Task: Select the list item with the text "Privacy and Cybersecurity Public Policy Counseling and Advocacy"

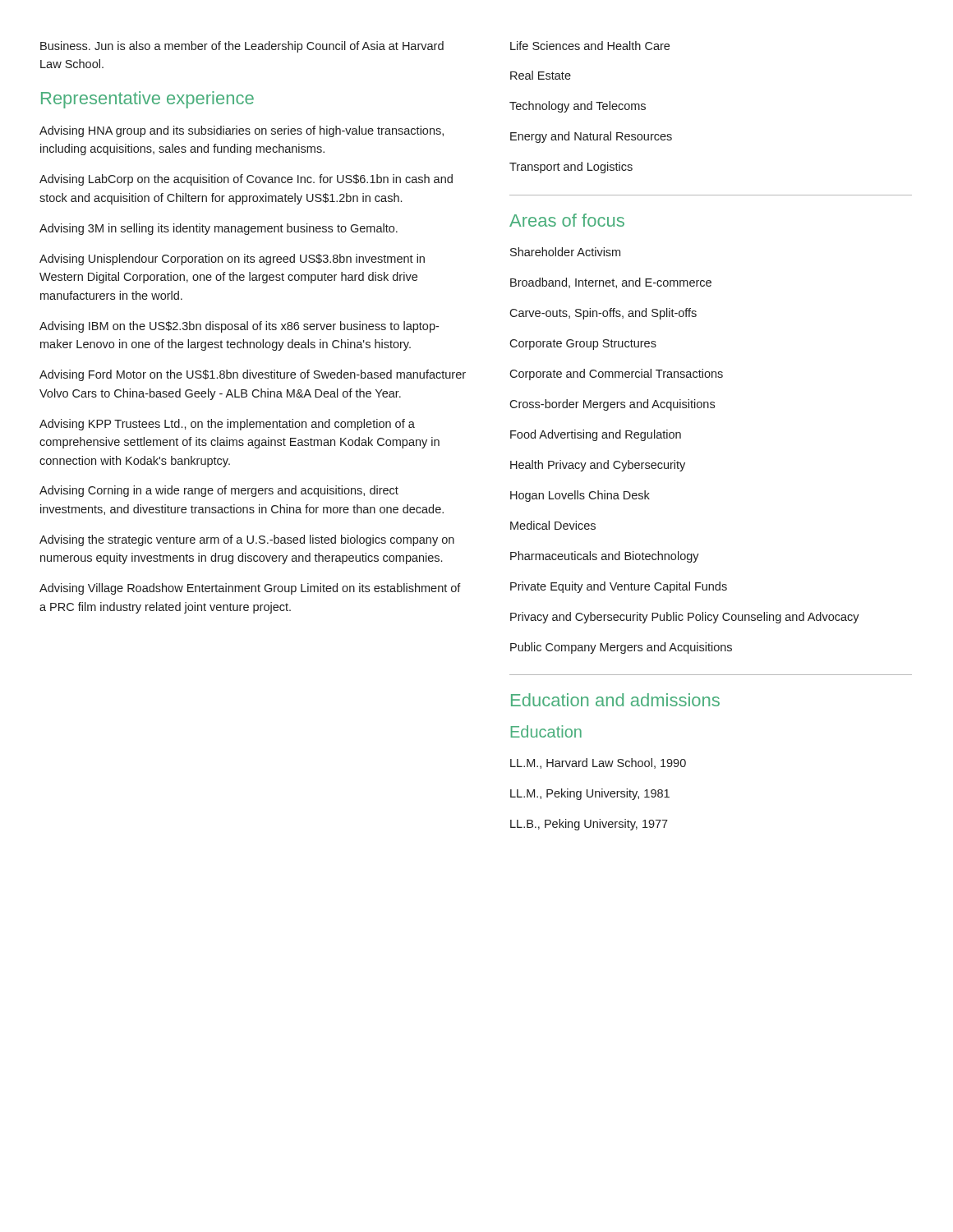Action: (711, 617)
